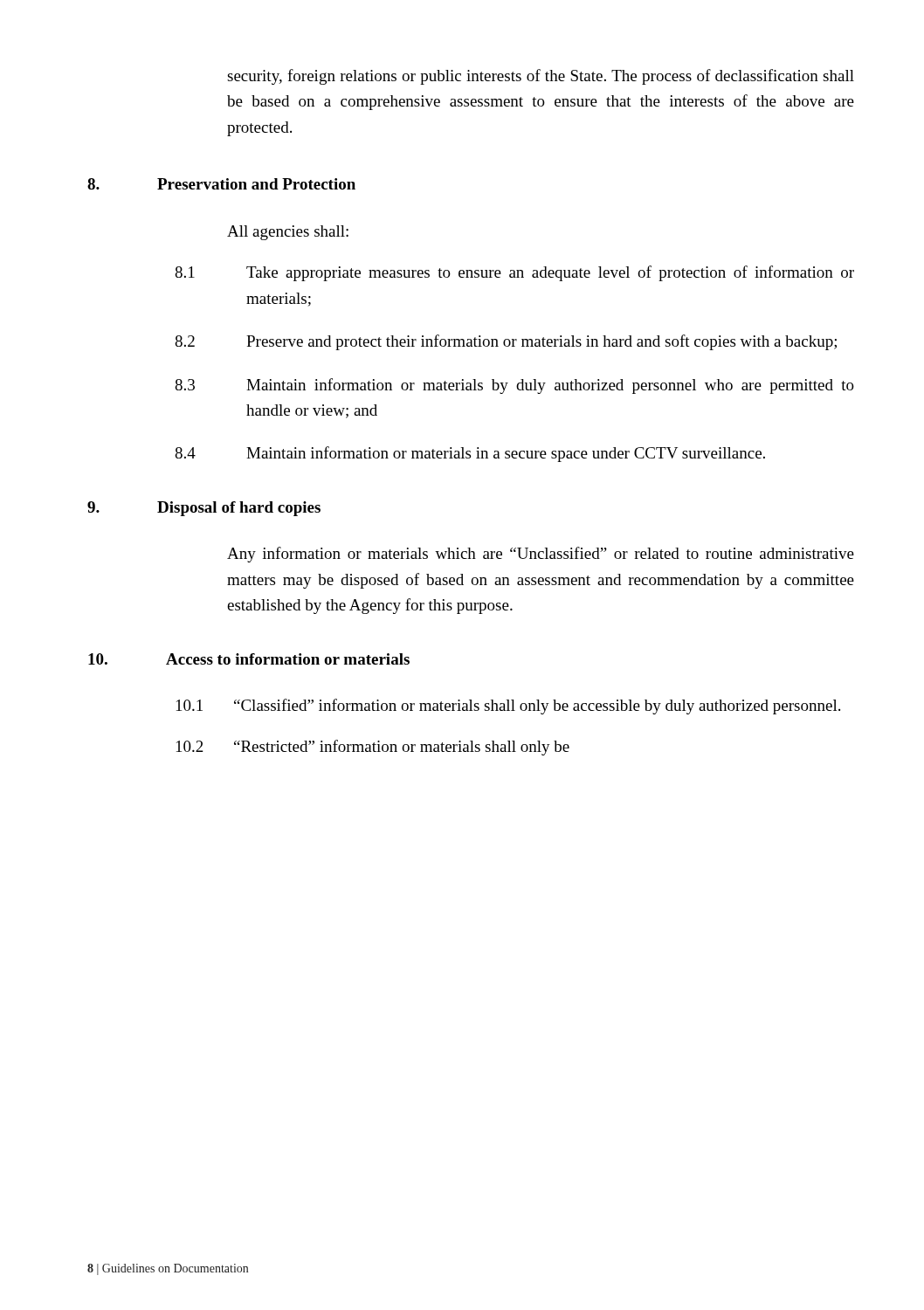Locate the text "All agencies shall:"

point(288,231)
